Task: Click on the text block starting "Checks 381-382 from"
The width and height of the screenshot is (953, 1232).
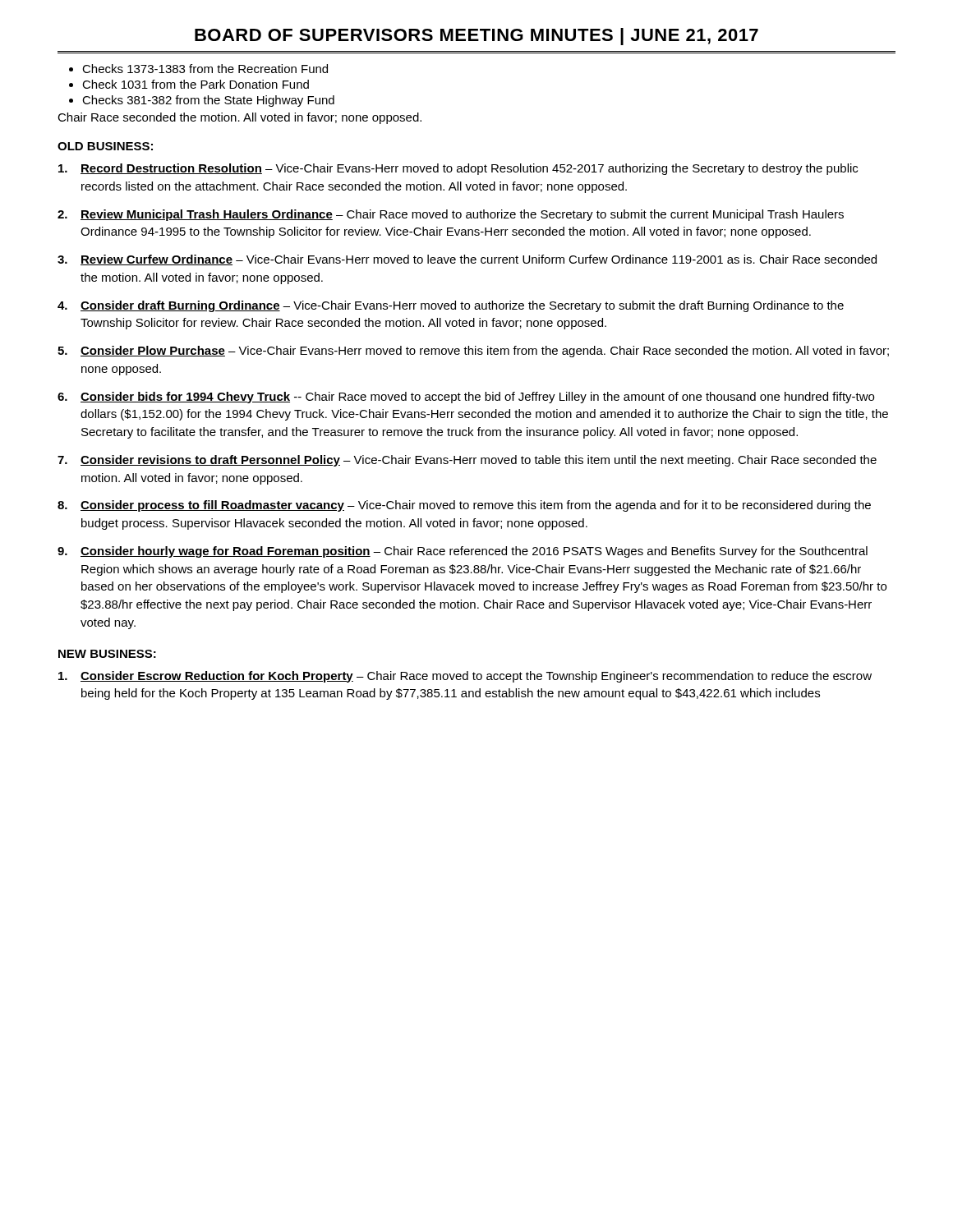Action: (x=209, y=100)
